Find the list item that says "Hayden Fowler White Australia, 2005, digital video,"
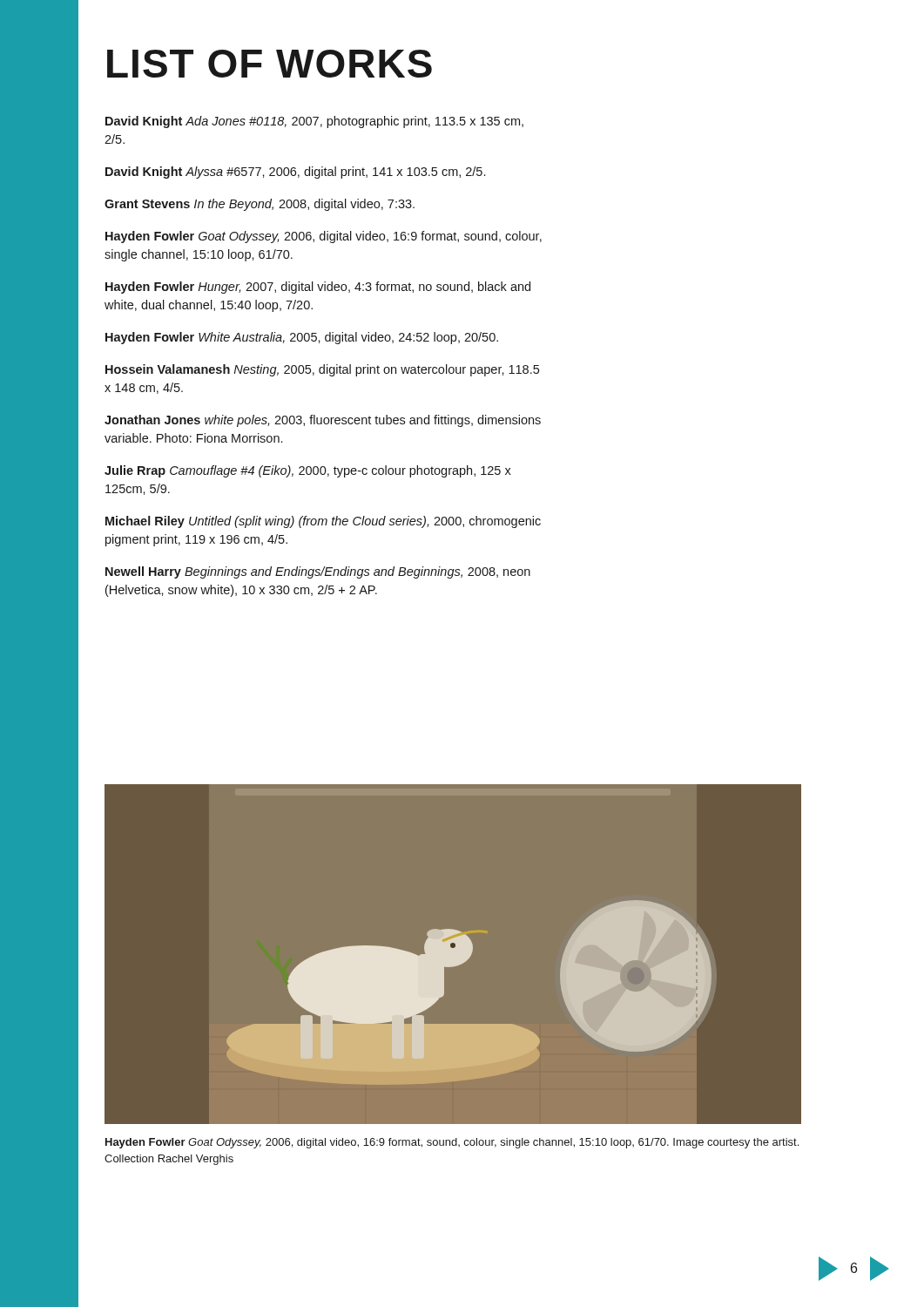Image resolution: width=924 pixels, height=1307 pixels. click(302, 337)
